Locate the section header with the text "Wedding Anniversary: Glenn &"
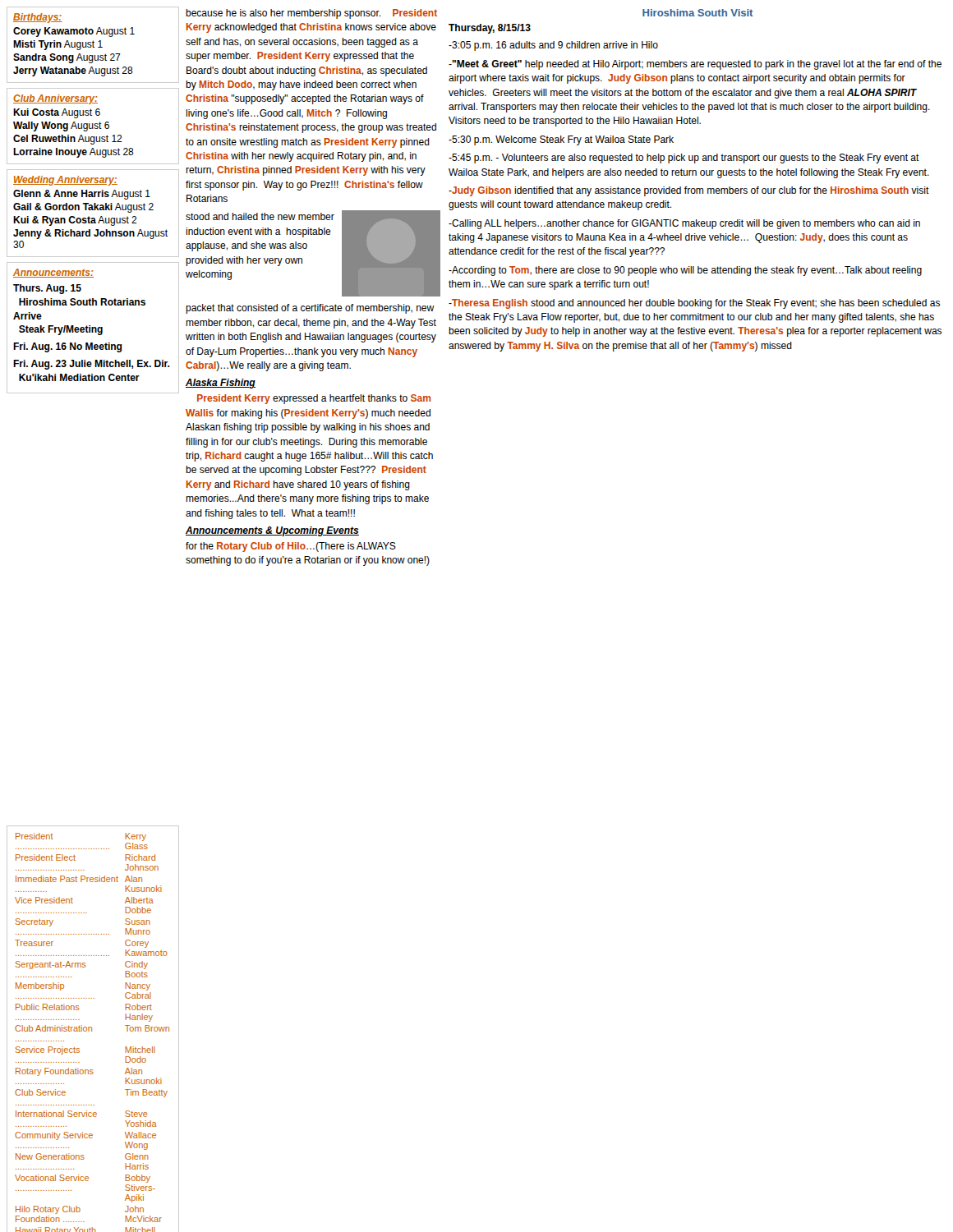The image size is (953, 1232). click(x=93, y=212)
